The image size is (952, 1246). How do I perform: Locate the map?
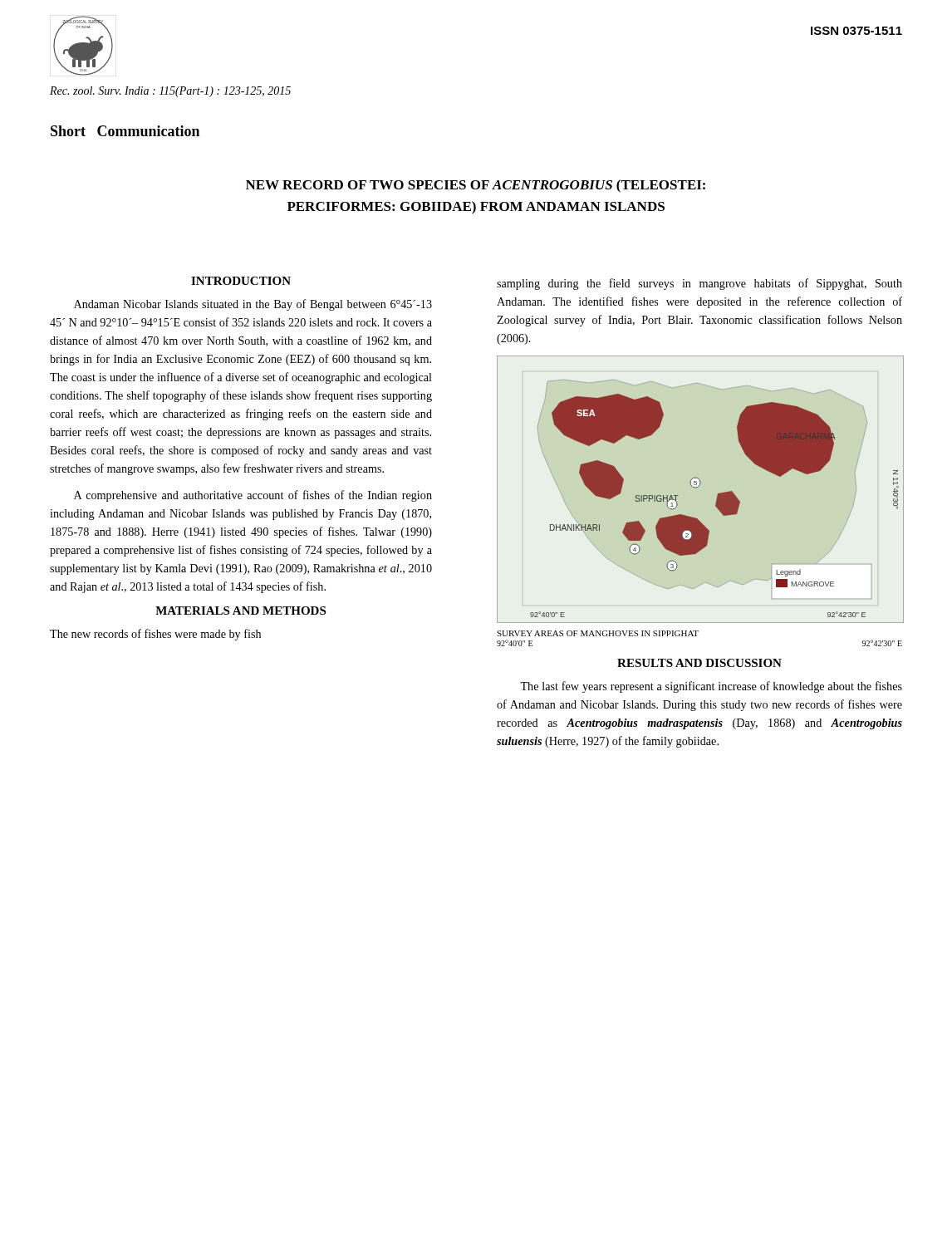699,502
